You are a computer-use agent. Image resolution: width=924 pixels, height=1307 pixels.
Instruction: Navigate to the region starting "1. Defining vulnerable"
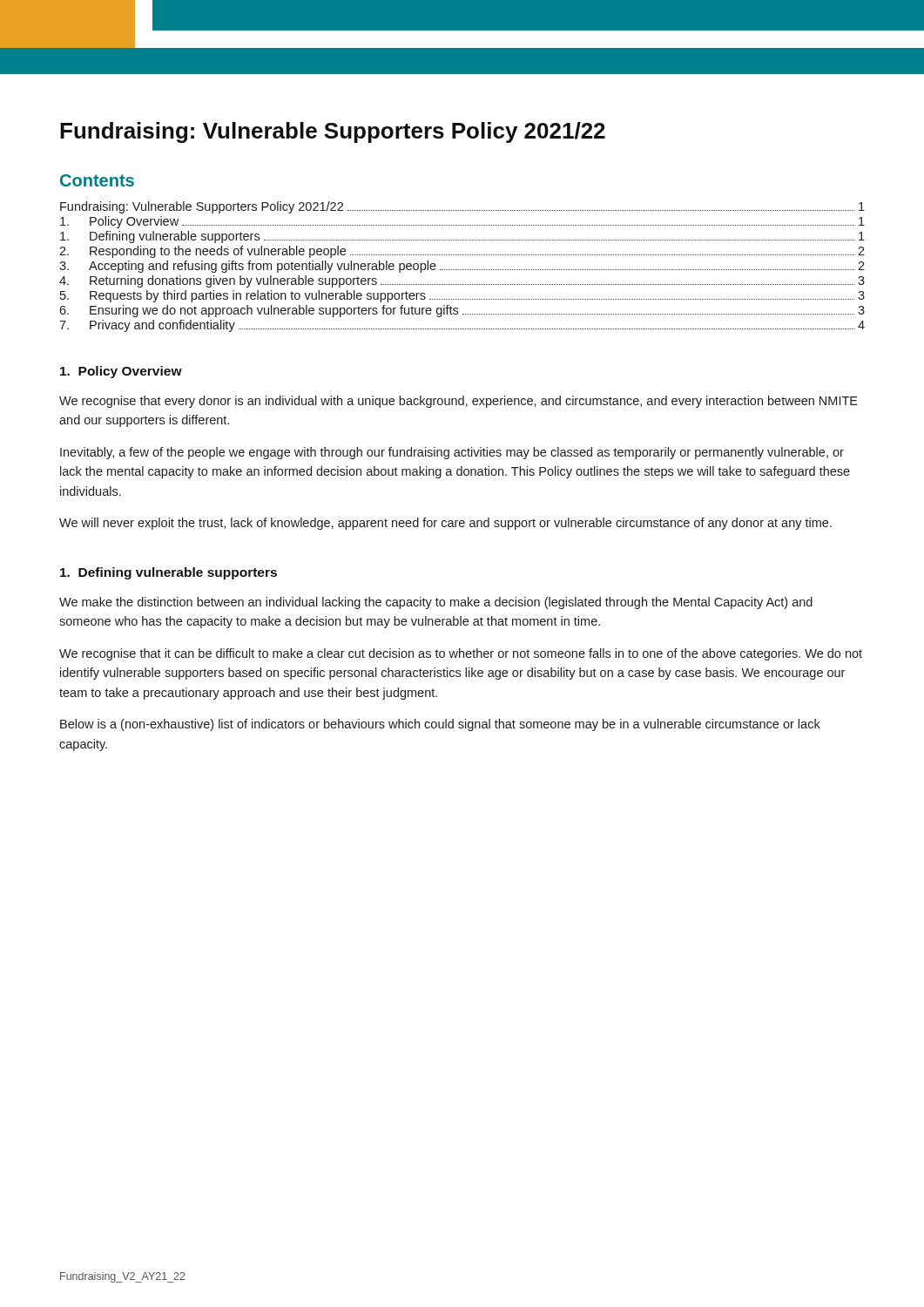(168, 572)
